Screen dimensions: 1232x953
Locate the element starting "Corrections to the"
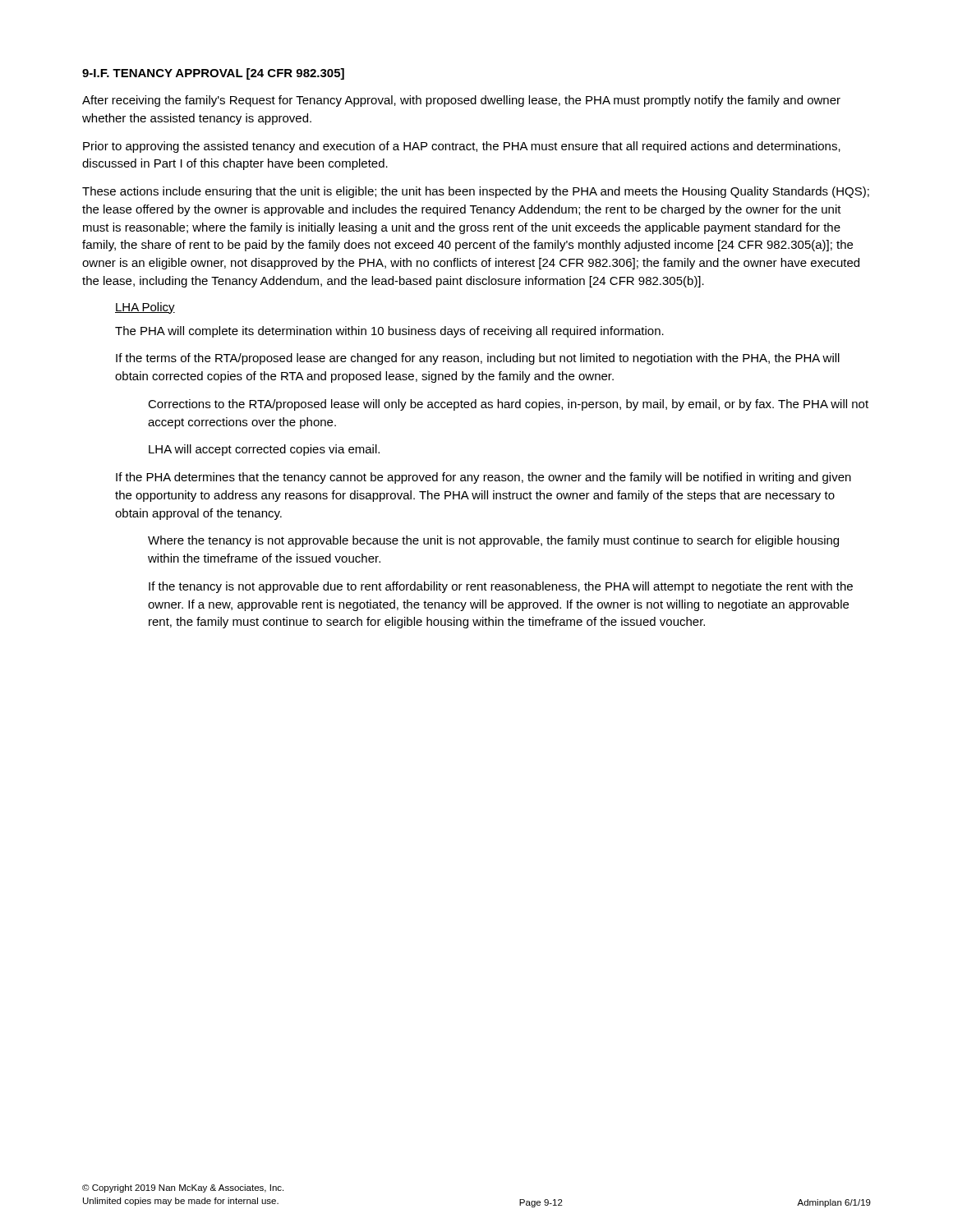(508, 412)
